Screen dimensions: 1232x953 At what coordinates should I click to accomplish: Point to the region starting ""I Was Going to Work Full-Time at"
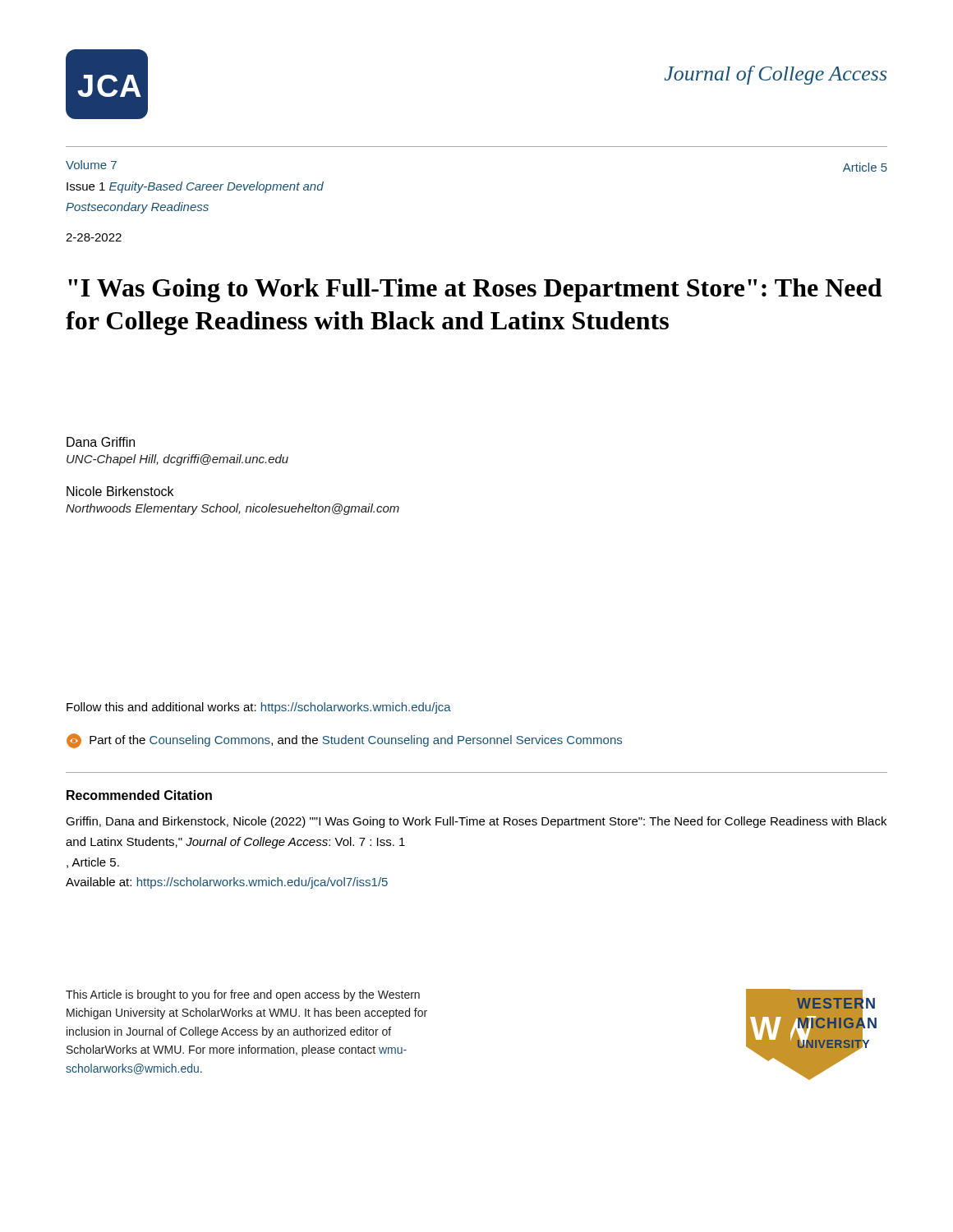tap(476, 304)
